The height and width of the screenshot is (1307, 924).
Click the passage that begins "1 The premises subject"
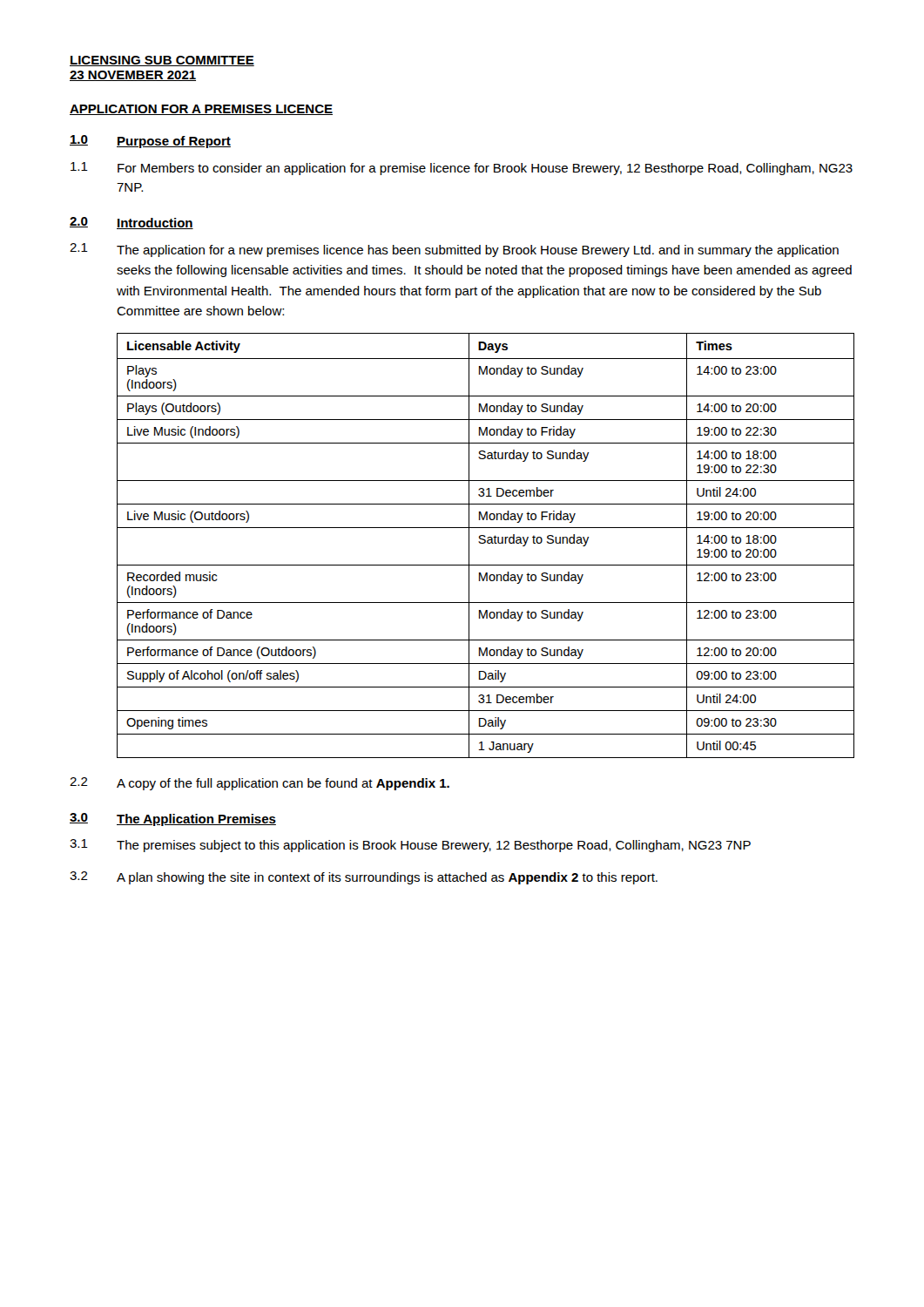click(x=462, y=845)
